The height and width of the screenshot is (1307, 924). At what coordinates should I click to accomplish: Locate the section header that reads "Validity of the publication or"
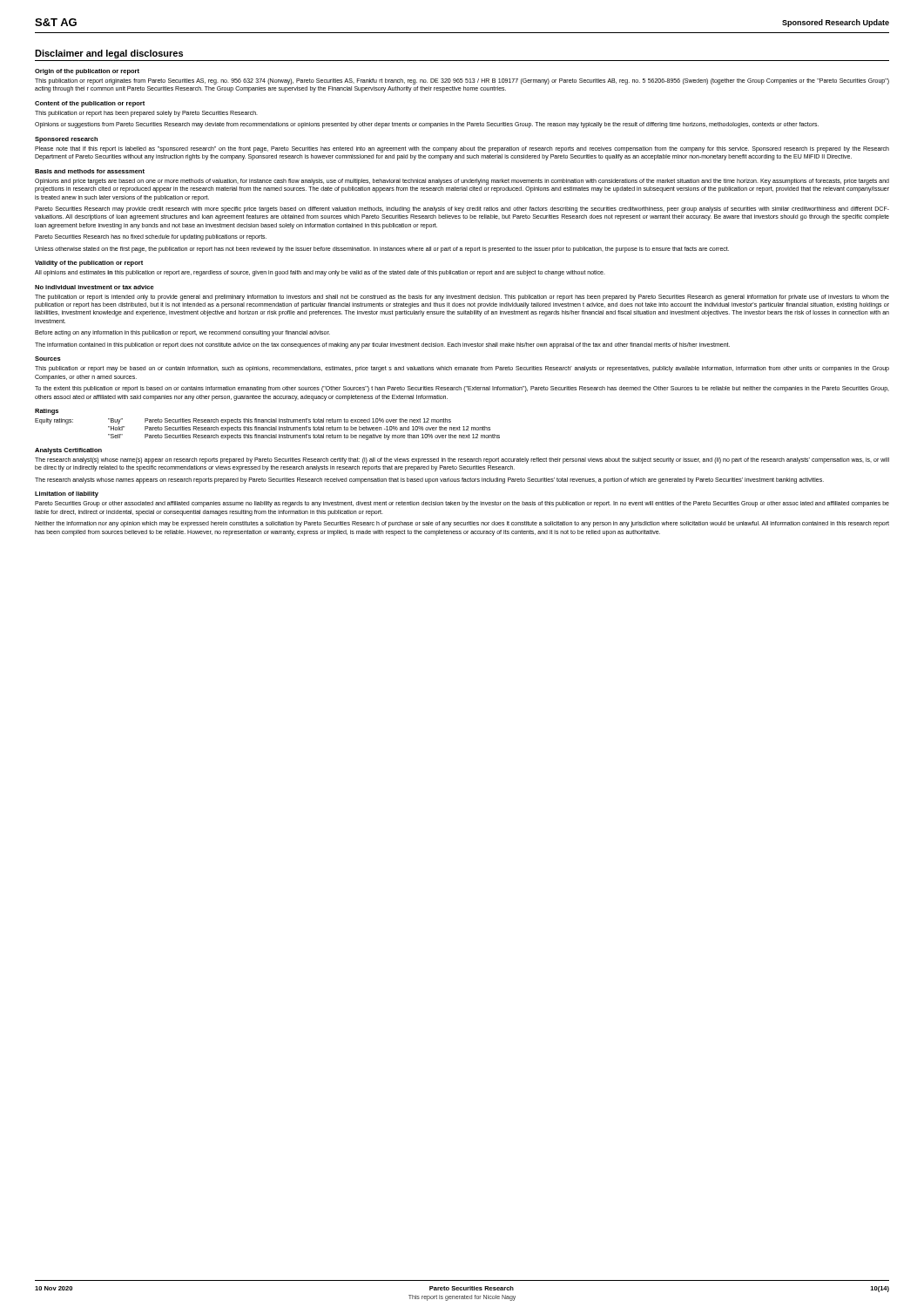(89, 263)
